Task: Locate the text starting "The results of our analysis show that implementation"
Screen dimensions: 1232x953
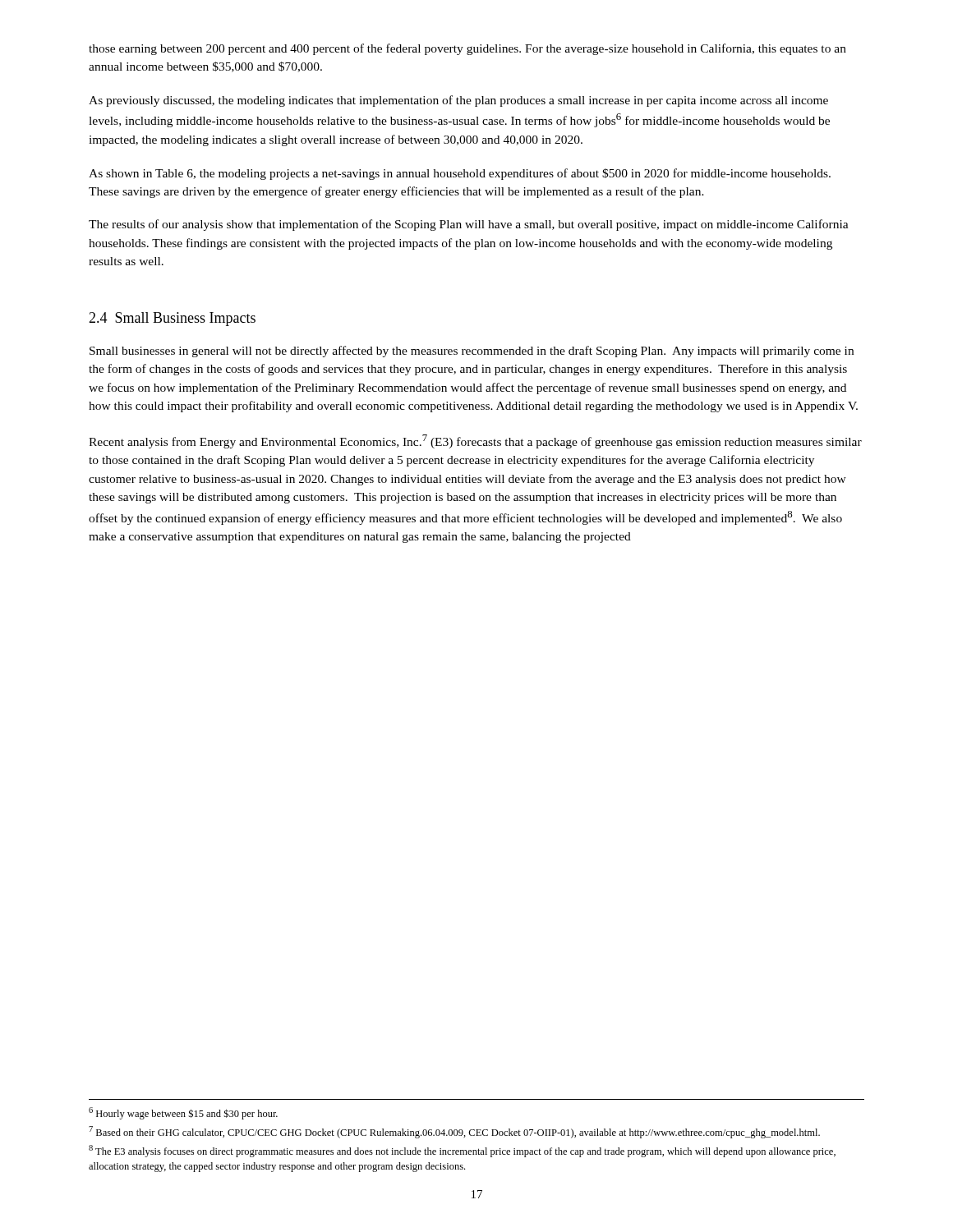Action: point(469,243)
